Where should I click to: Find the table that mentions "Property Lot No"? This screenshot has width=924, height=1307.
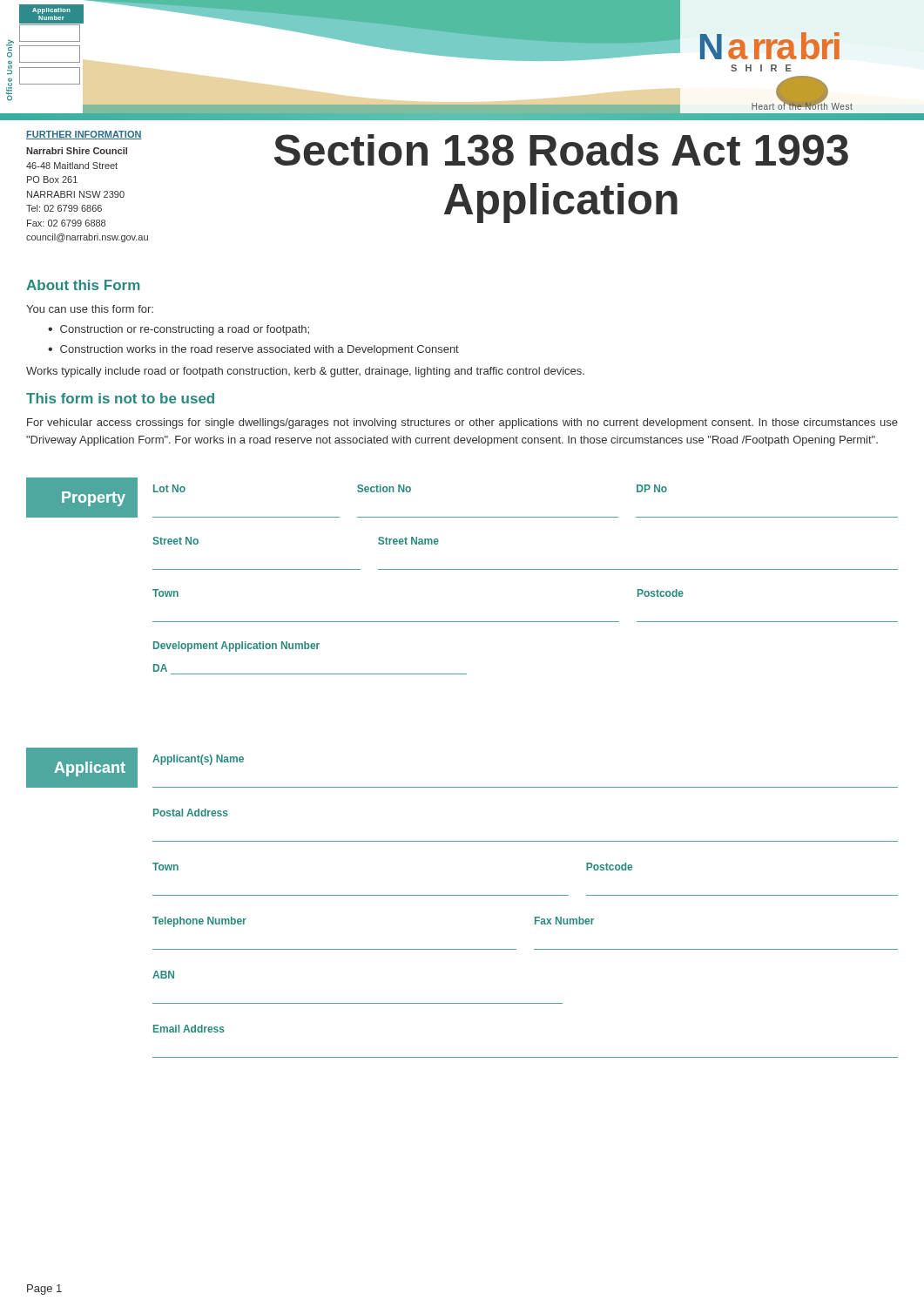pos(462,576)
